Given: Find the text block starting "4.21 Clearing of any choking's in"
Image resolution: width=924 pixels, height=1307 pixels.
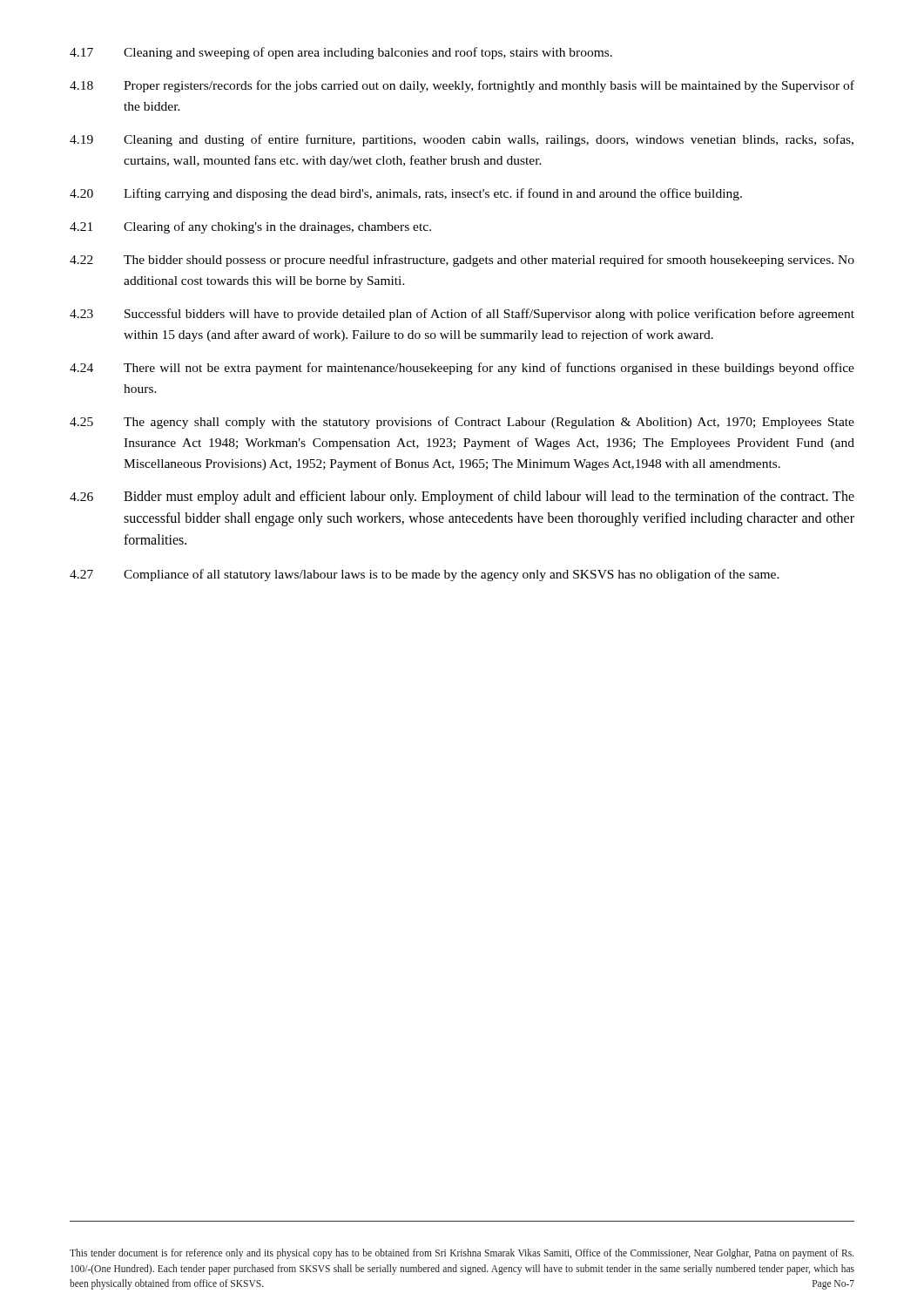Looking at the screenshot, I should 250,227.
